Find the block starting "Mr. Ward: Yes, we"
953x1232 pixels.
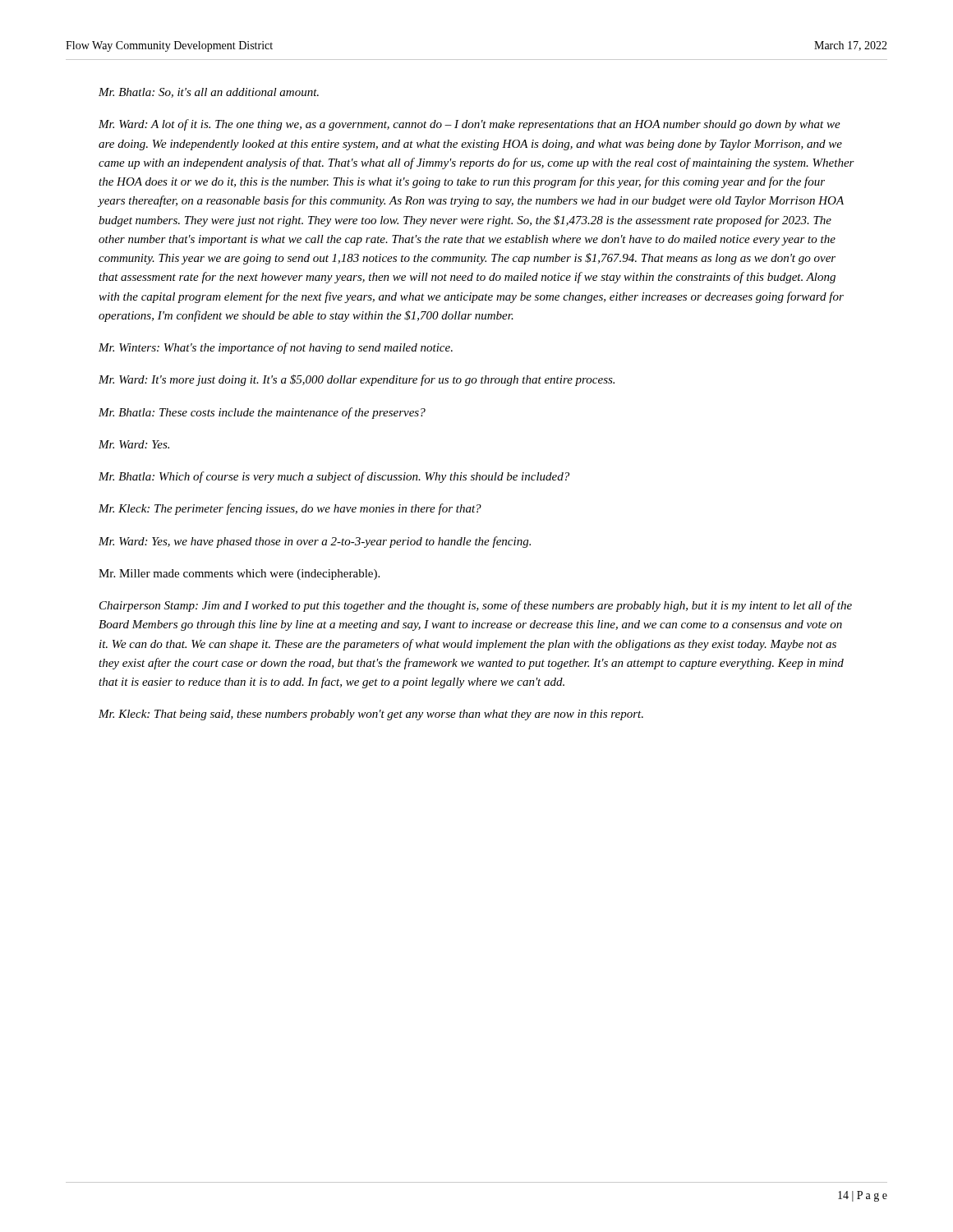pos(315,541)
